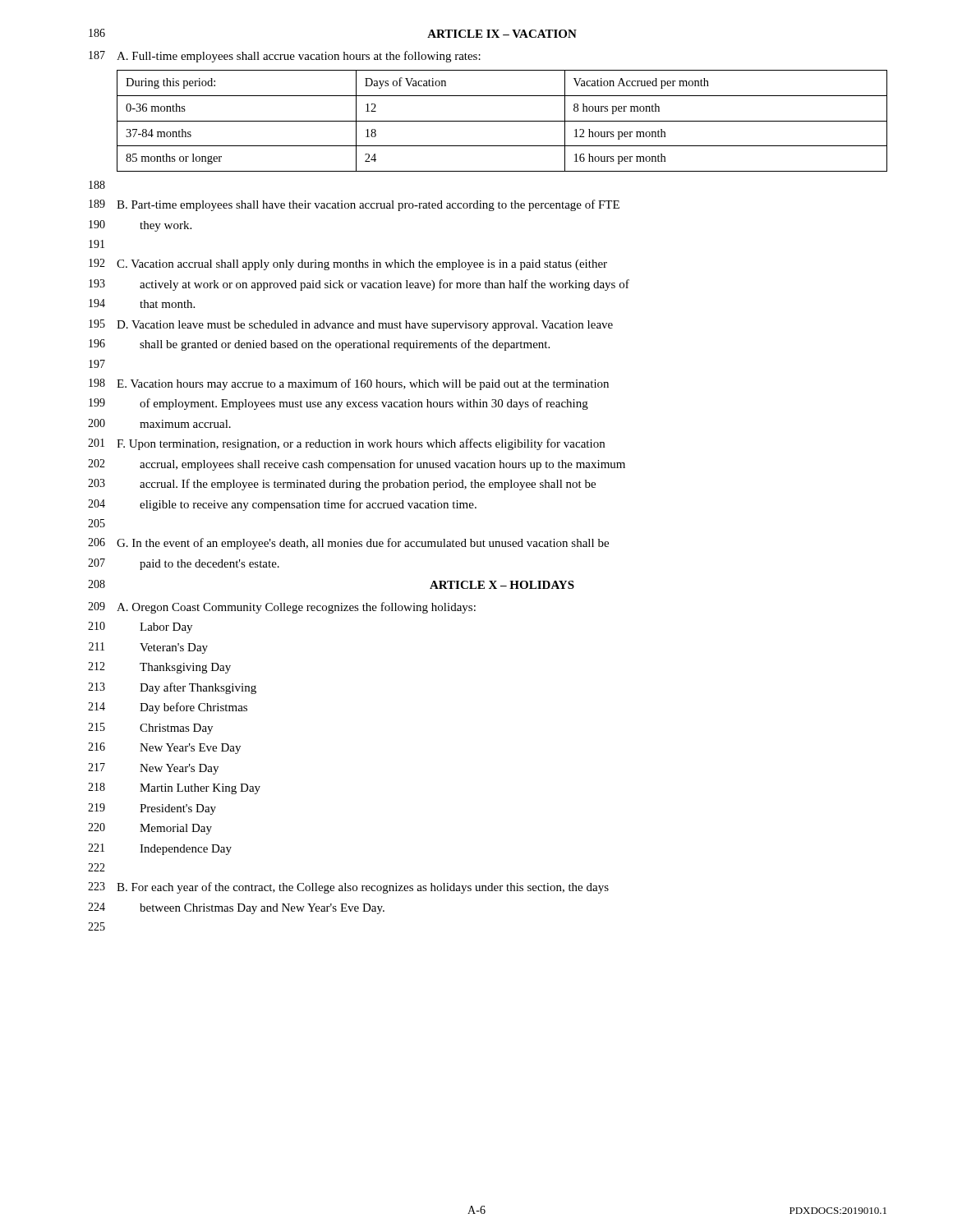The width and height of the screenshot is (953, 1232).
Task: Point to the passage starting "accrual. If the employee is terminated during"
Action: (368, 484)
